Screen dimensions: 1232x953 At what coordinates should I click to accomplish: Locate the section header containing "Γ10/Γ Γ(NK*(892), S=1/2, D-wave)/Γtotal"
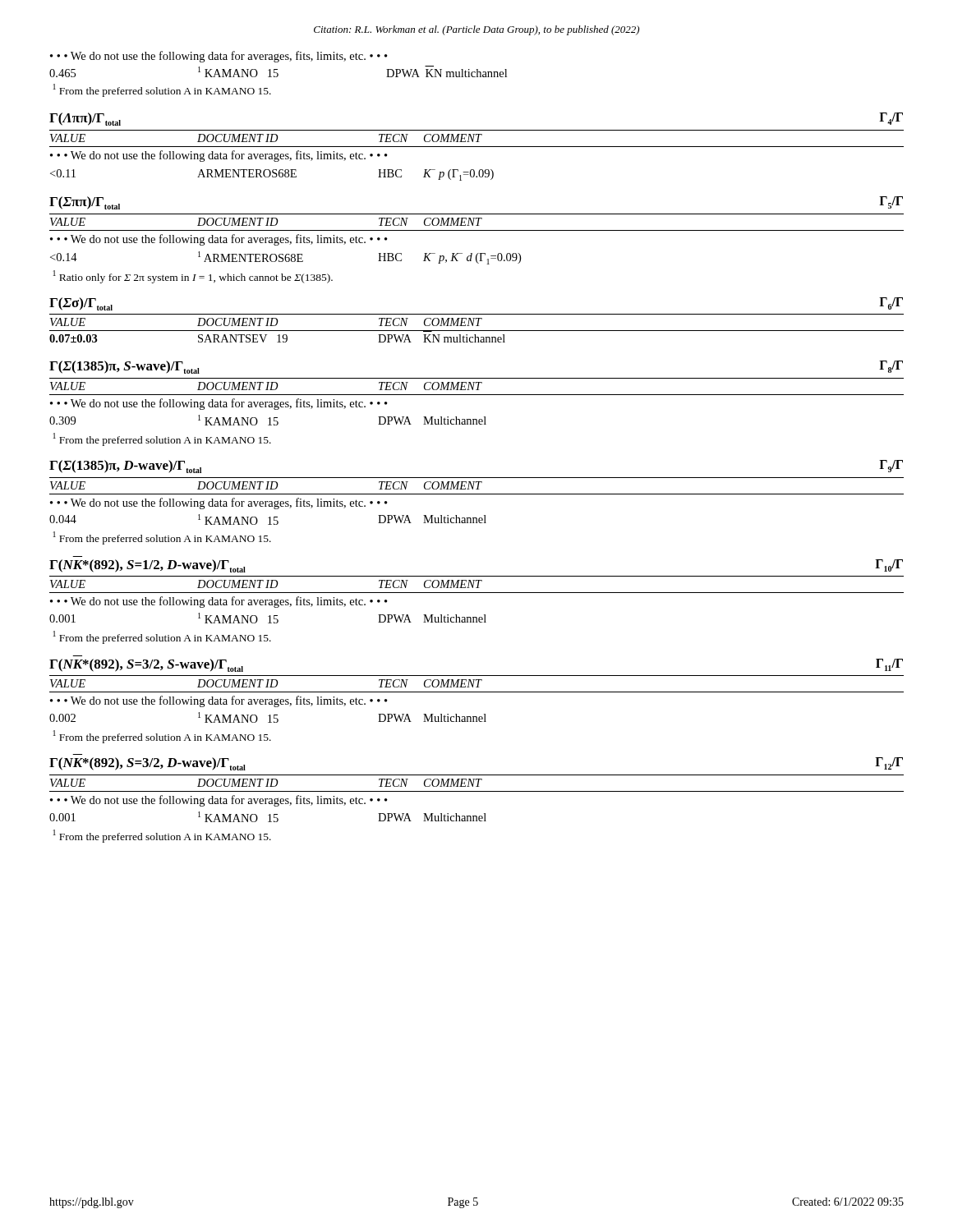pos(476,566)
